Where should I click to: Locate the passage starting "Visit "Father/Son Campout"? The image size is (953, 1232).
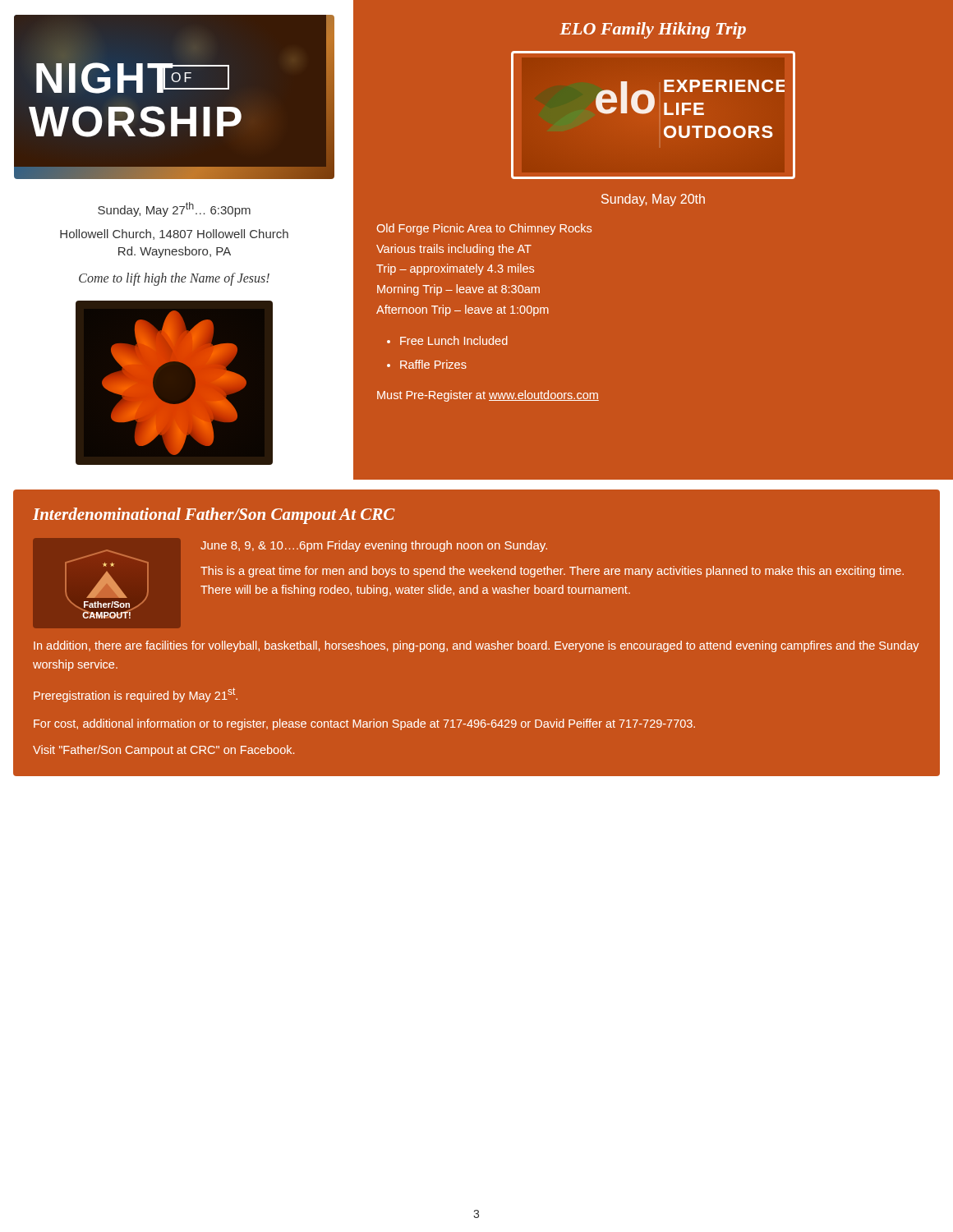coord(164,750)
